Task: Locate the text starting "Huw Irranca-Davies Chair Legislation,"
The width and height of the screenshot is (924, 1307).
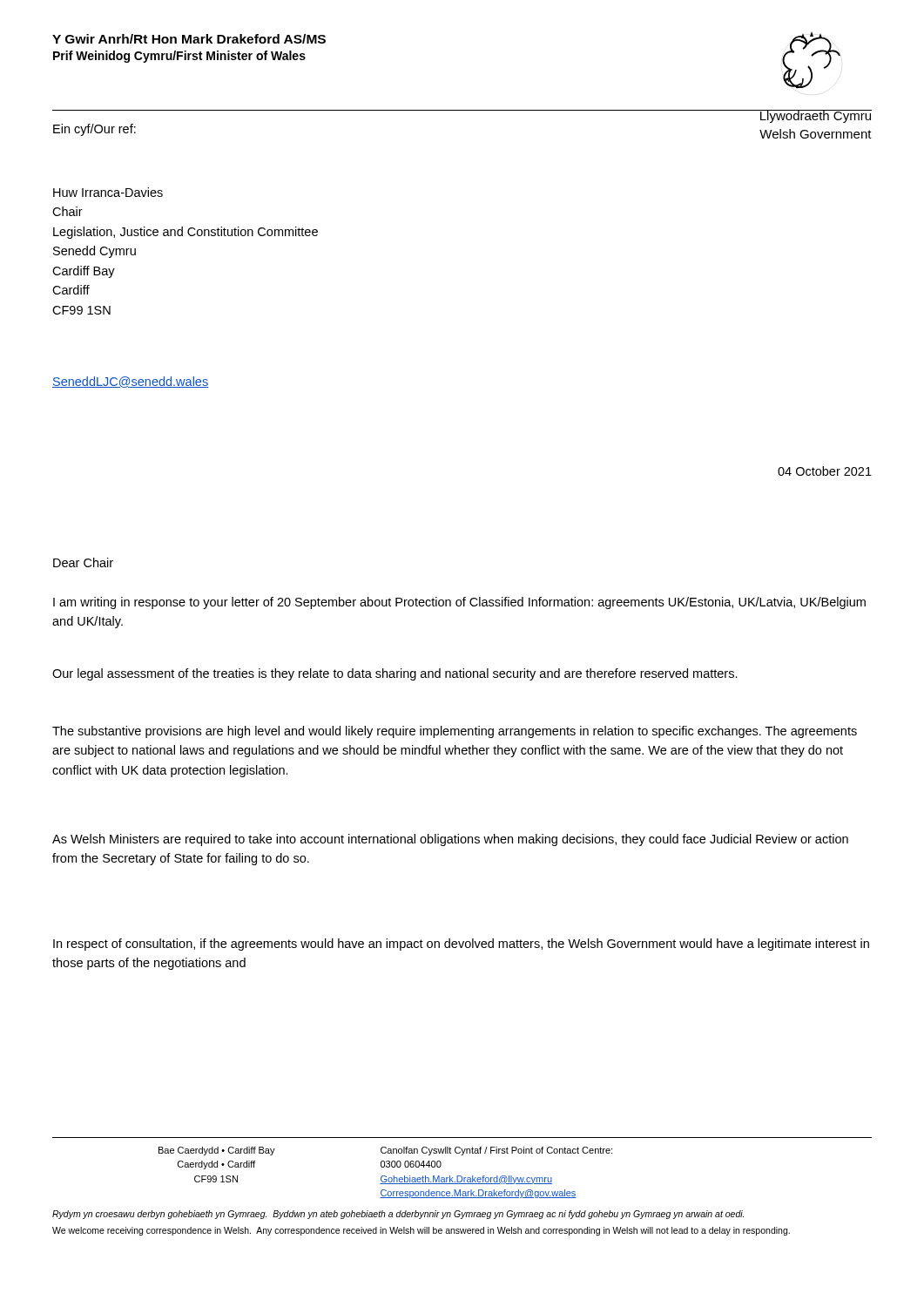Action: pyautogui.click(x=108, y=192)
